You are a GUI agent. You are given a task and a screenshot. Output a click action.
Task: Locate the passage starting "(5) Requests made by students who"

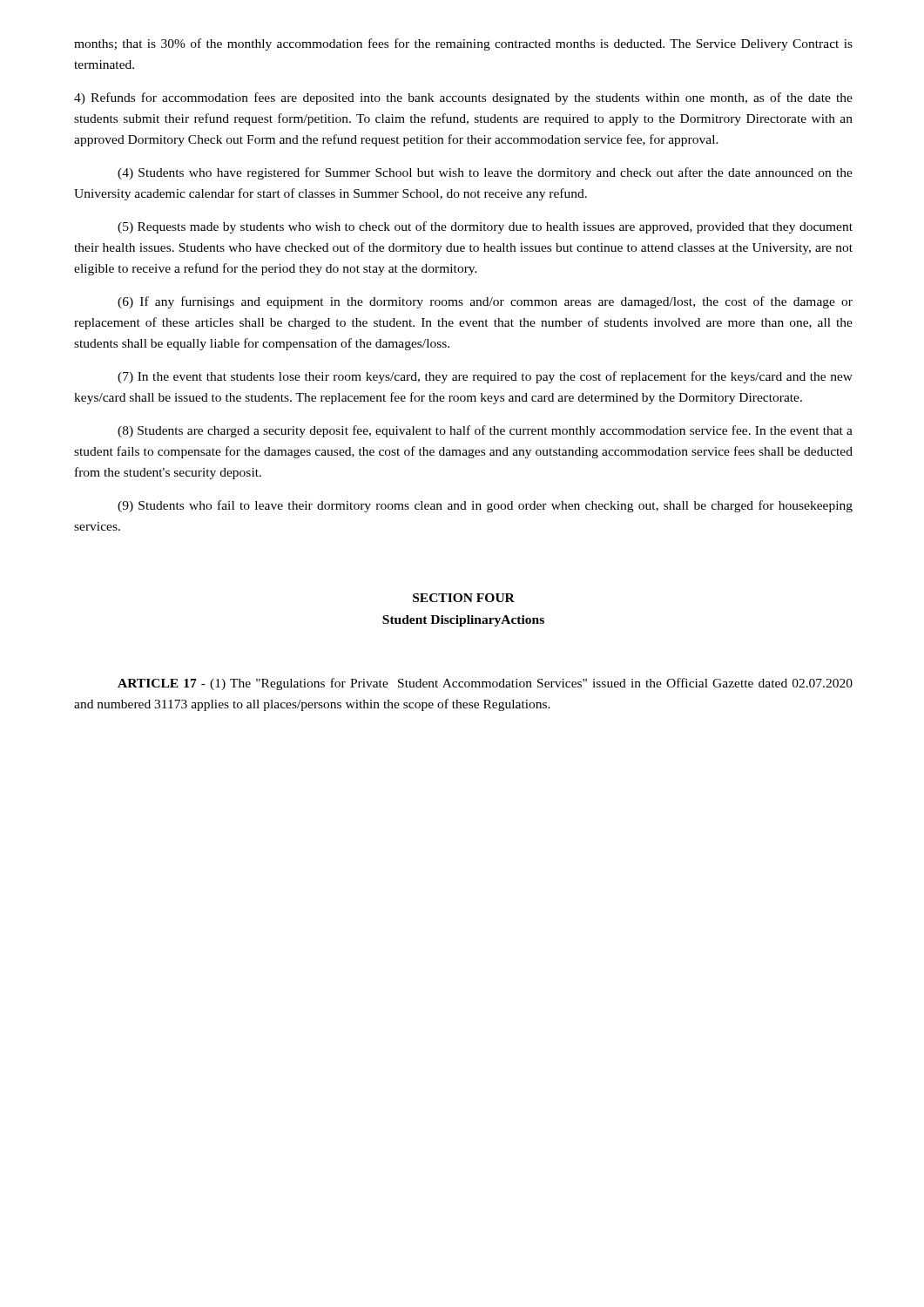coord(463,248)
